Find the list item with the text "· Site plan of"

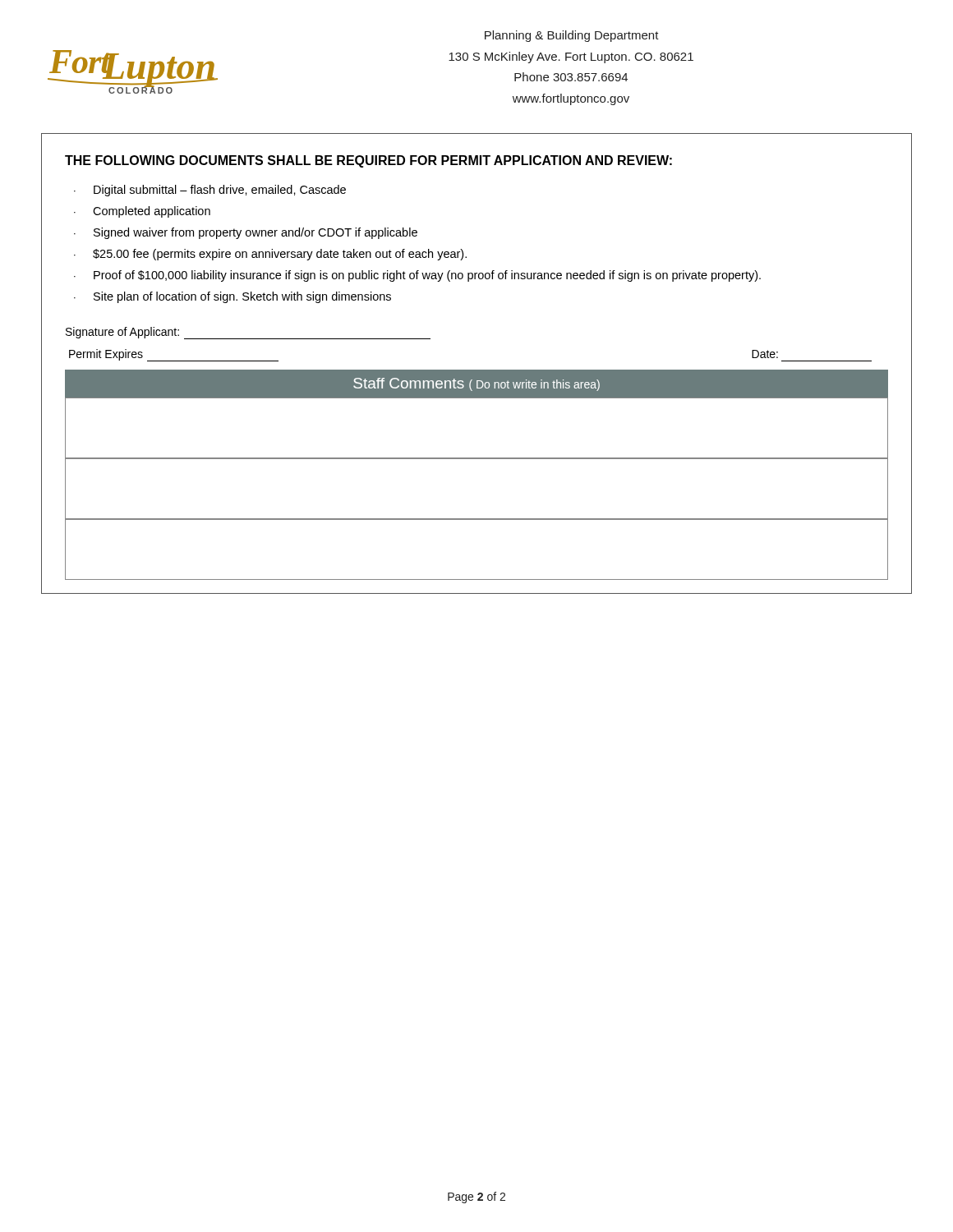tap(232, 297)
